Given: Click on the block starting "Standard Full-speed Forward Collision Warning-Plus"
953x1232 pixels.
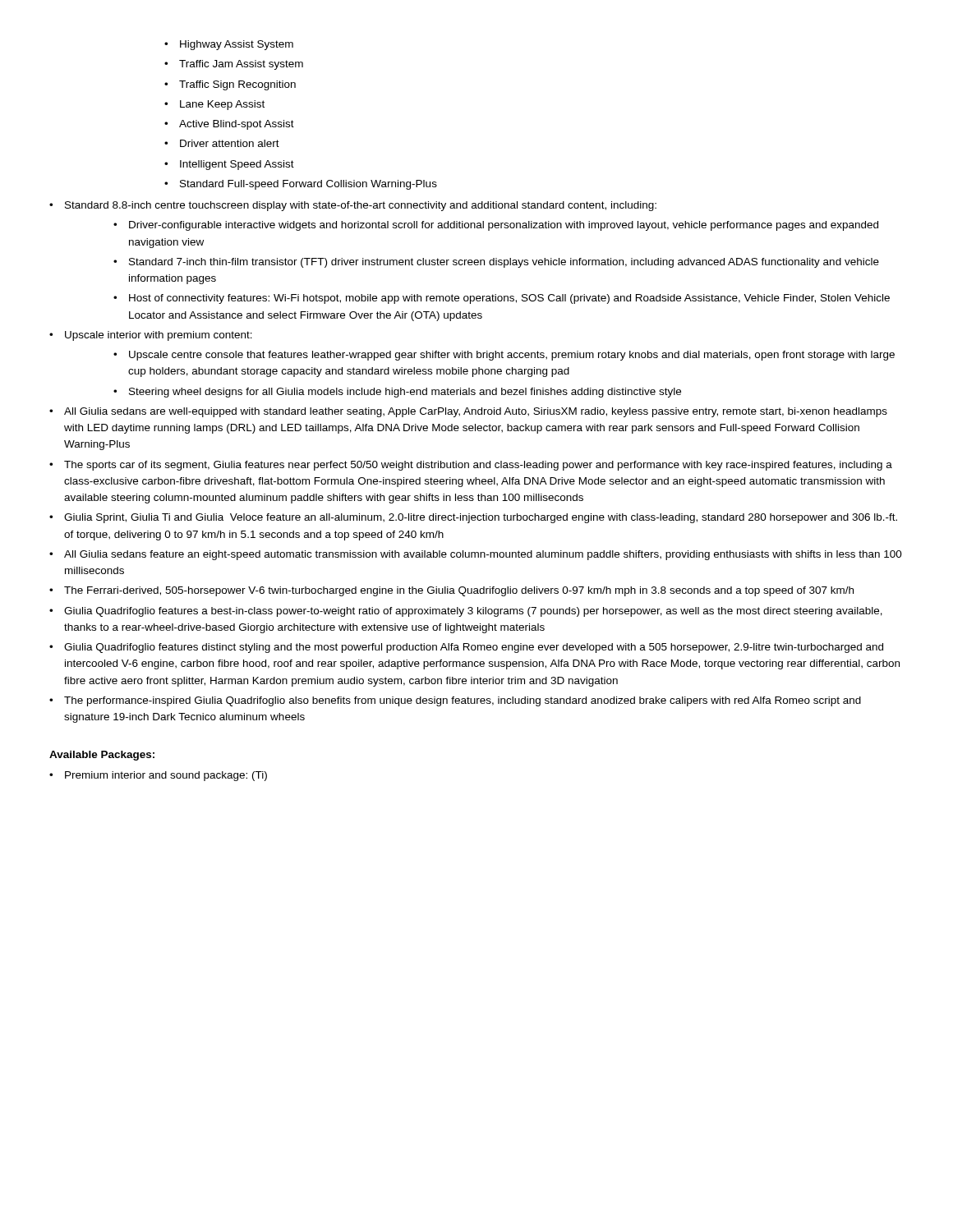Looking at the screenshot, I should click(x=301, y=185).
